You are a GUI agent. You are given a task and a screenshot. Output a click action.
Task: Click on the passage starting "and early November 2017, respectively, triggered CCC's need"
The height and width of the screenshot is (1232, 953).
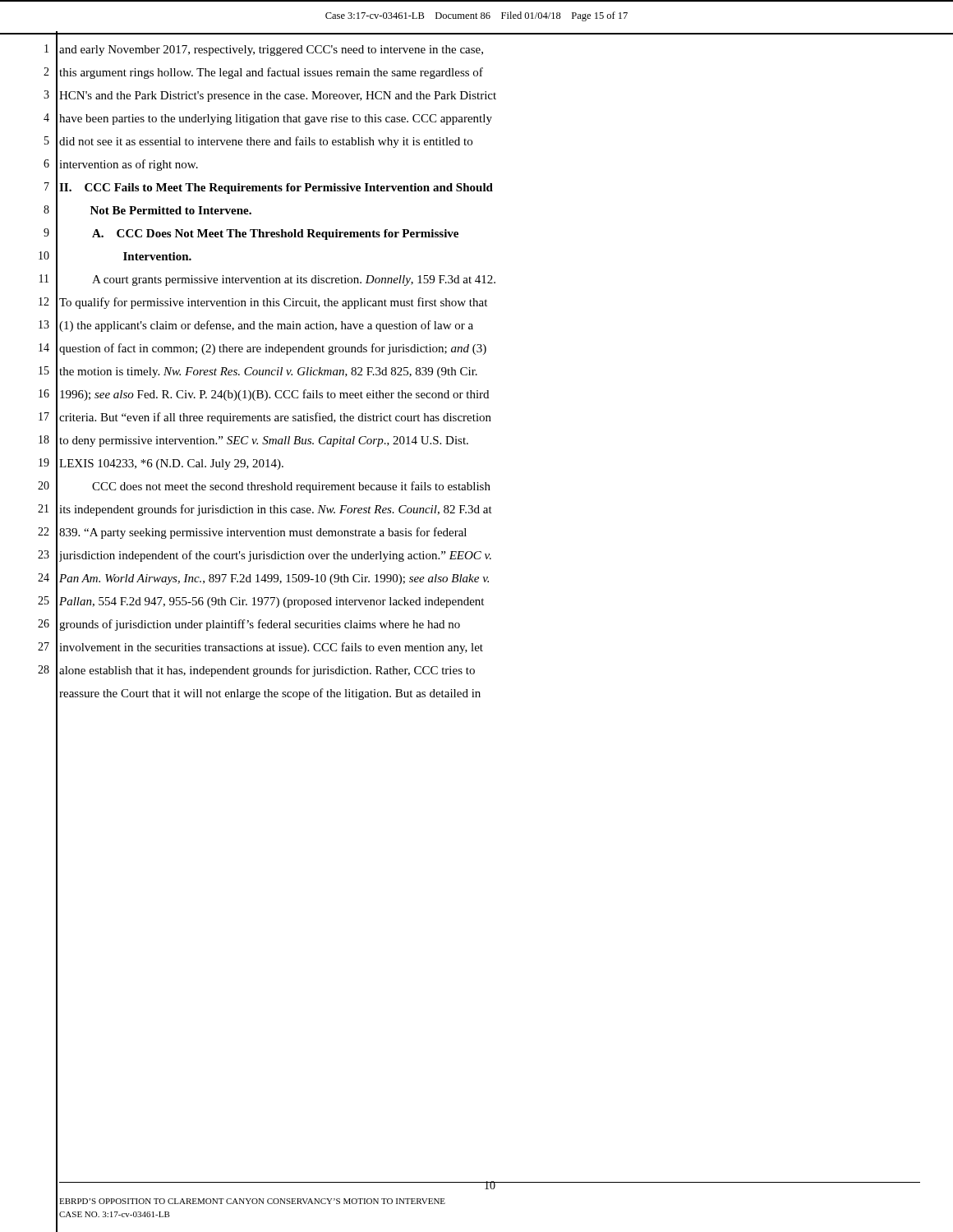pos(490,107)
